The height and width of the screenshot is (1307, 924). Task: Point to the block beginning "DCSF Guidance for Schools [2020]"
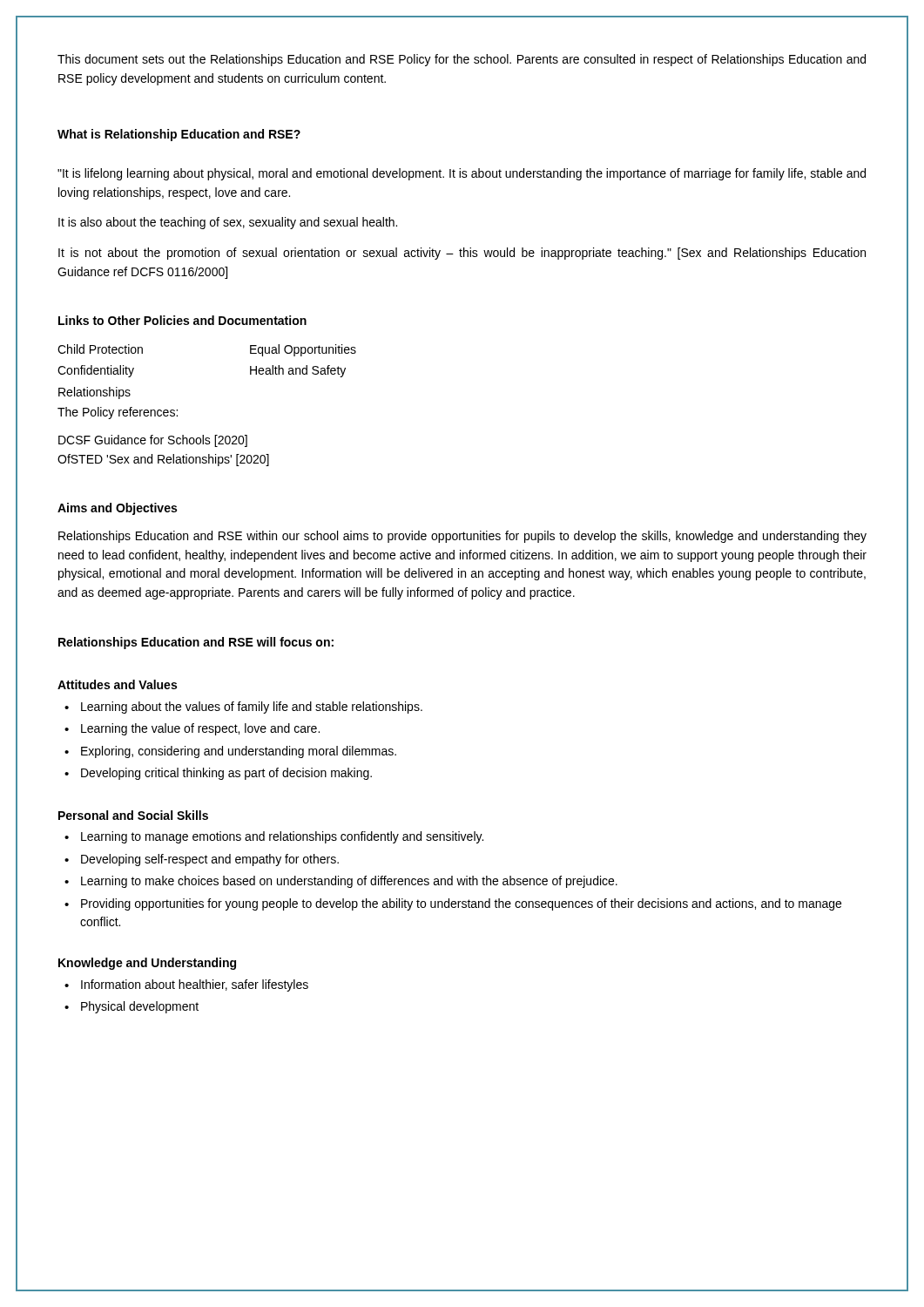[x=164, y=449]
